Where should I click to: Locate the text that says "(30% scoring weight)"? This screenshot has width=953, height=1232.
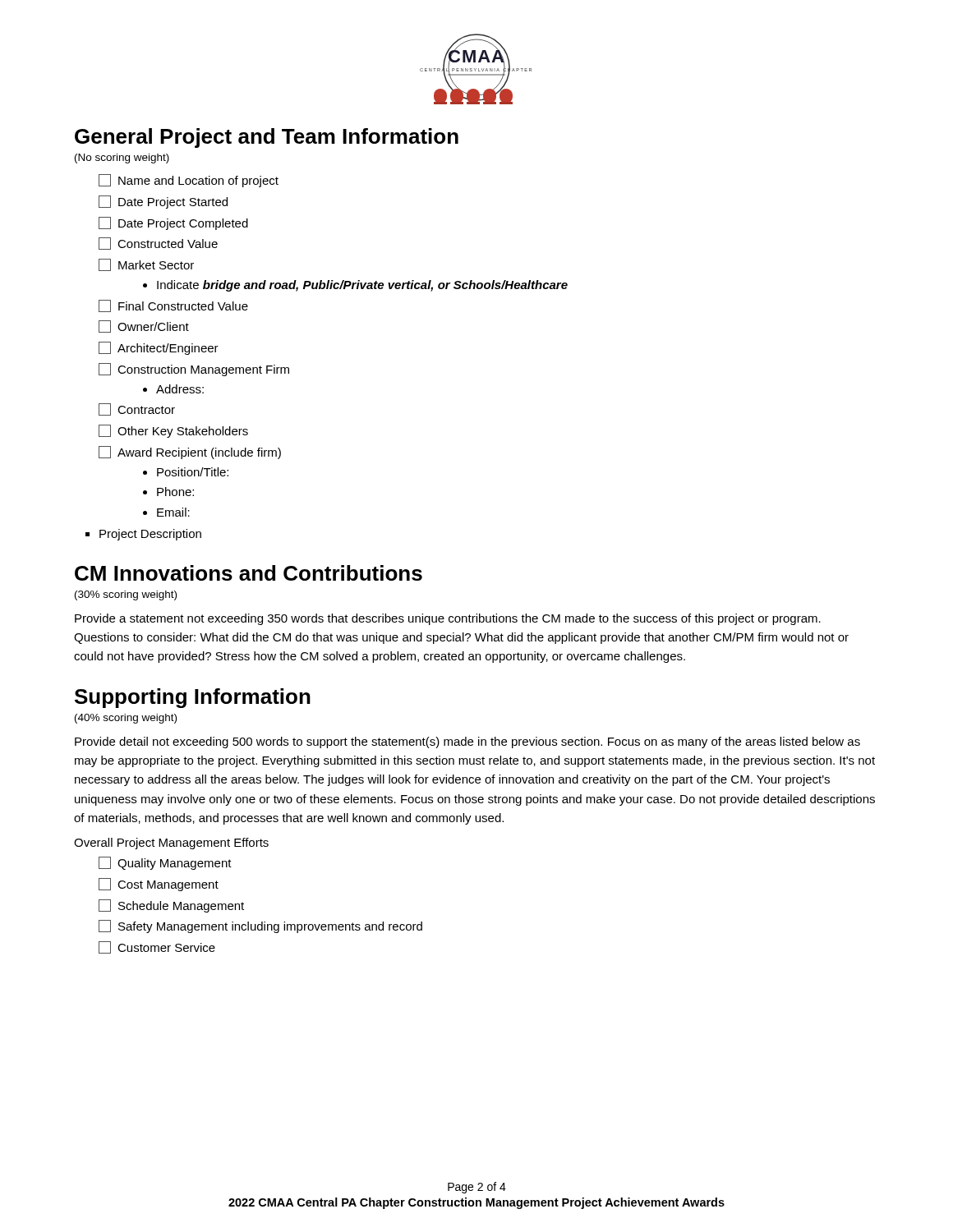tap(126, 594)
